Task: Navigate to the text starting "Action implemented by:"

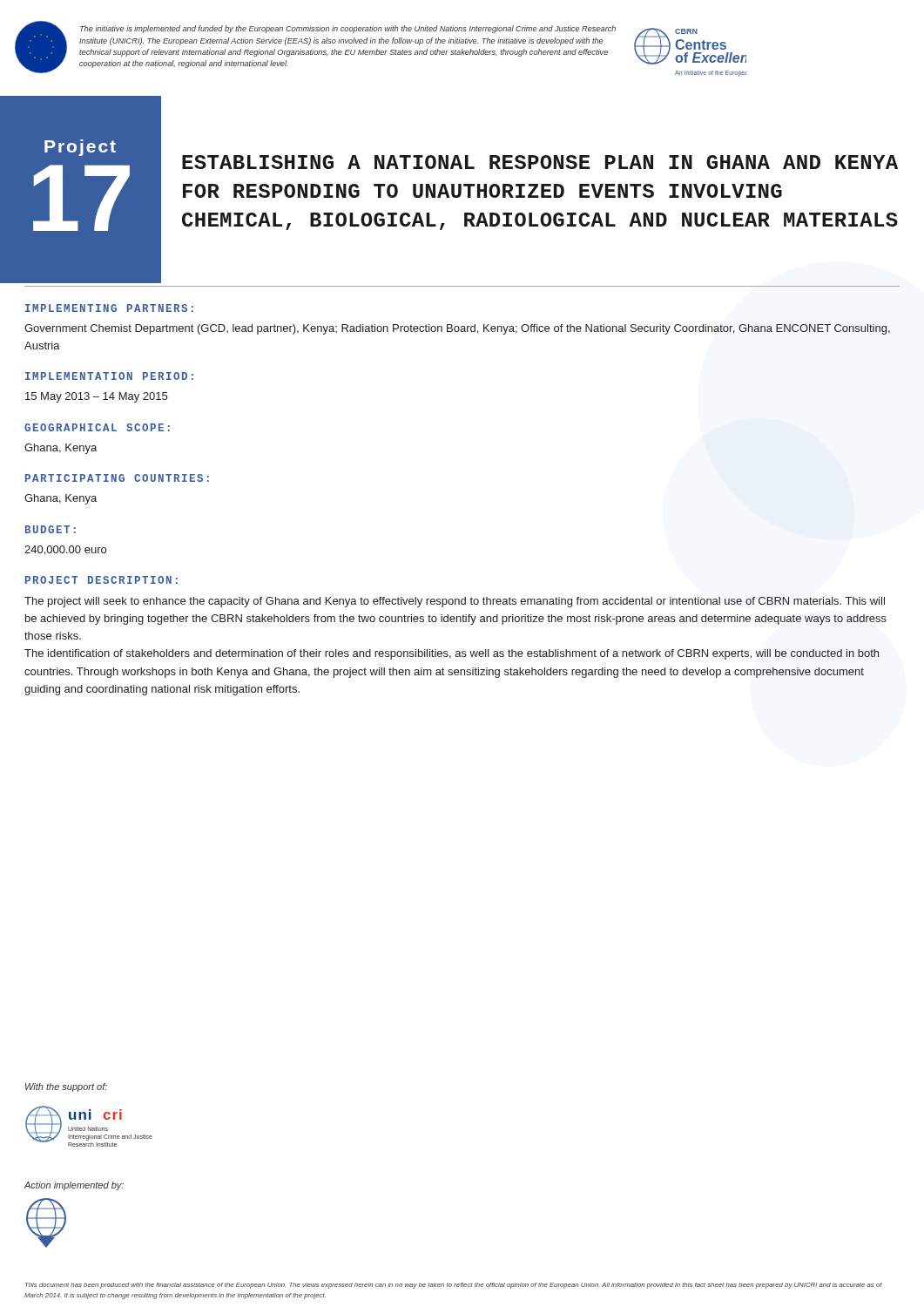Action: 74,1185
